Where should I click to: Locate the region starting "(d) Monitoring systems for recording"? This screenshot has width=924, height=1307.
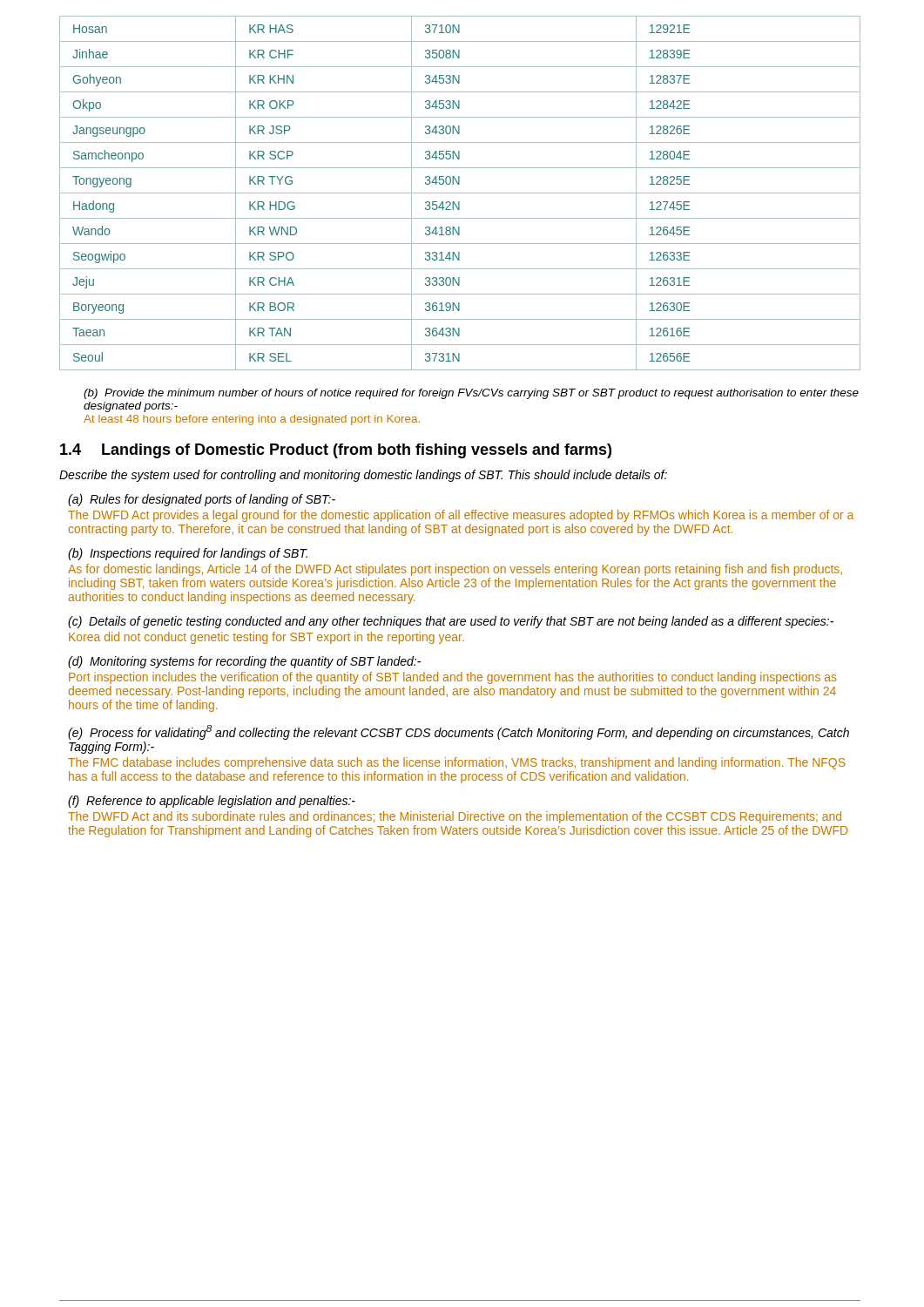[464, 683]
